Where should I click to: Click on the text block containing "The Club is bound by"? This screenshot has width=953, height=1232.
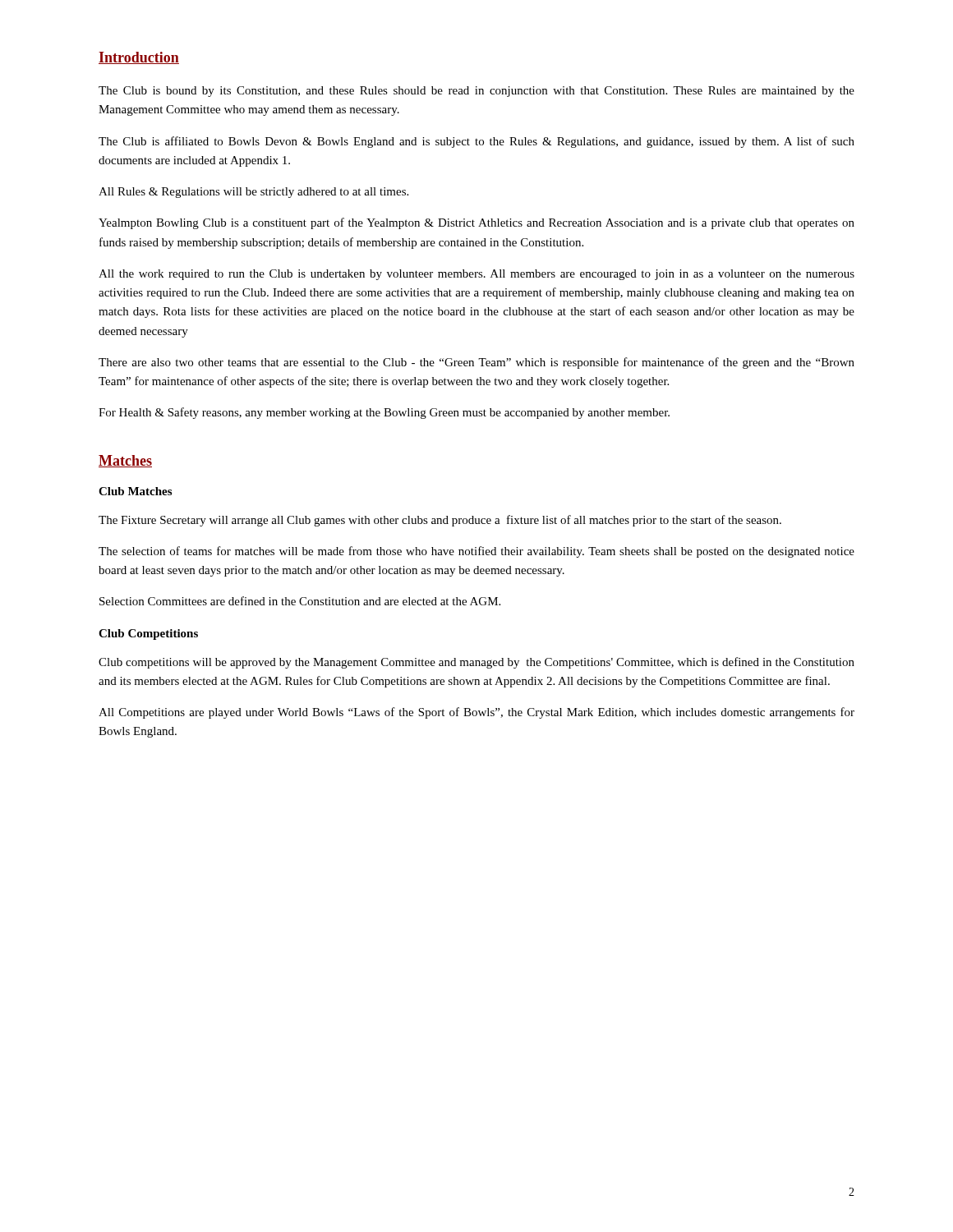[476, 100]
